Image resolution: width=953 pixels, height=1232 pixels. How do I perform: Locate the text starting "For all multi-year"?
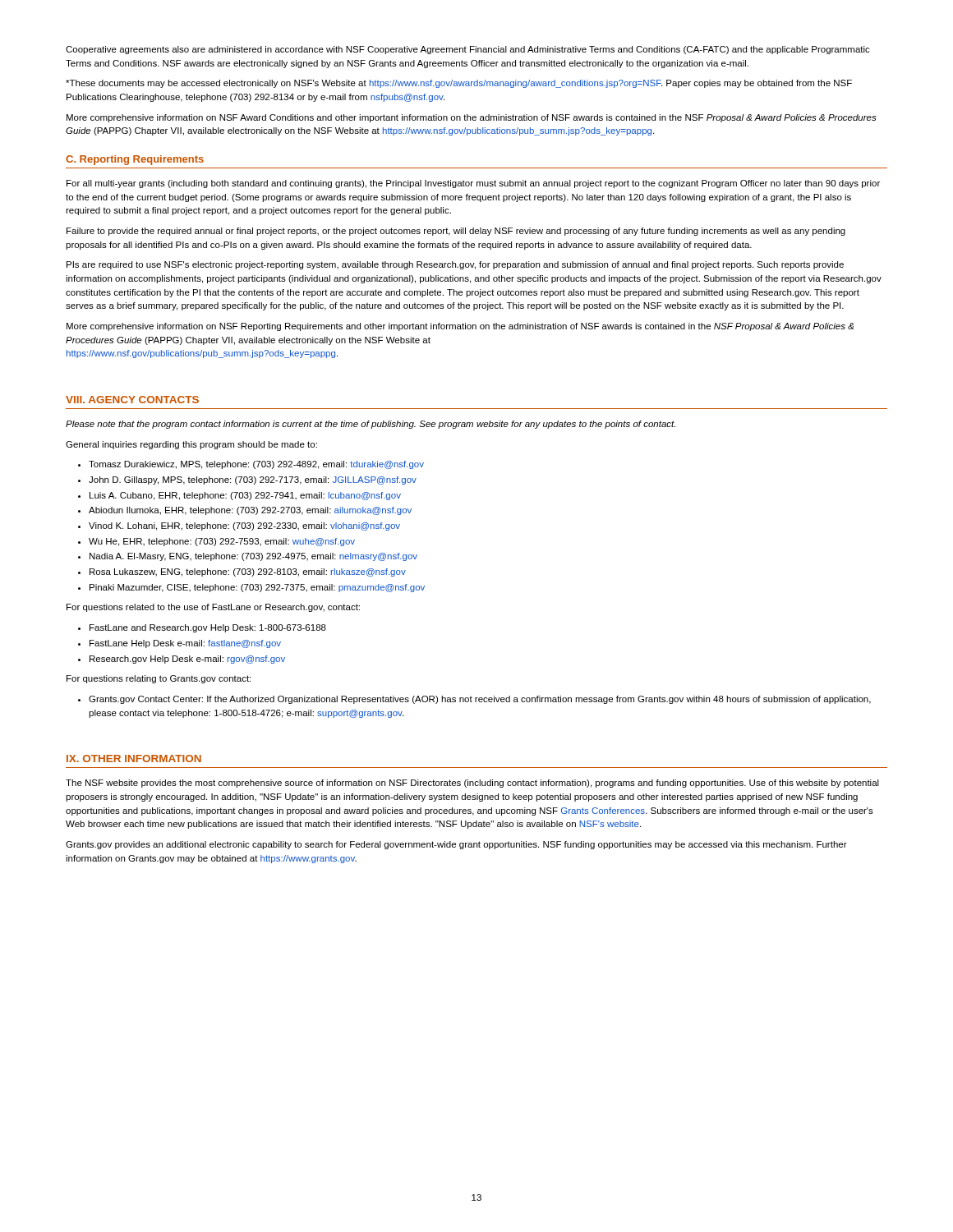[x=476, y=197]
